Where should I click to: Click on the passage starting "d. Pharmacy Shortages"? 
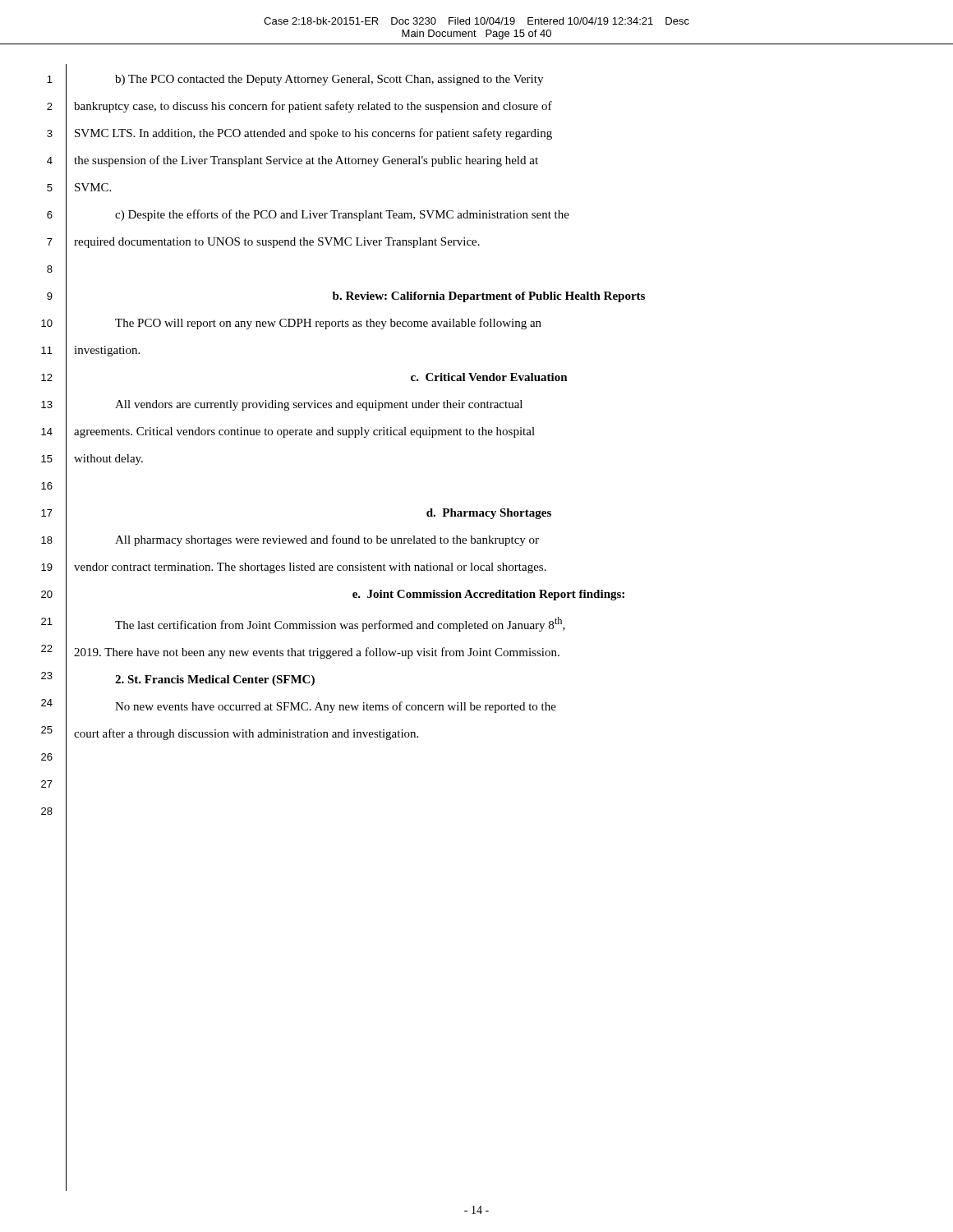click(489, 513)
